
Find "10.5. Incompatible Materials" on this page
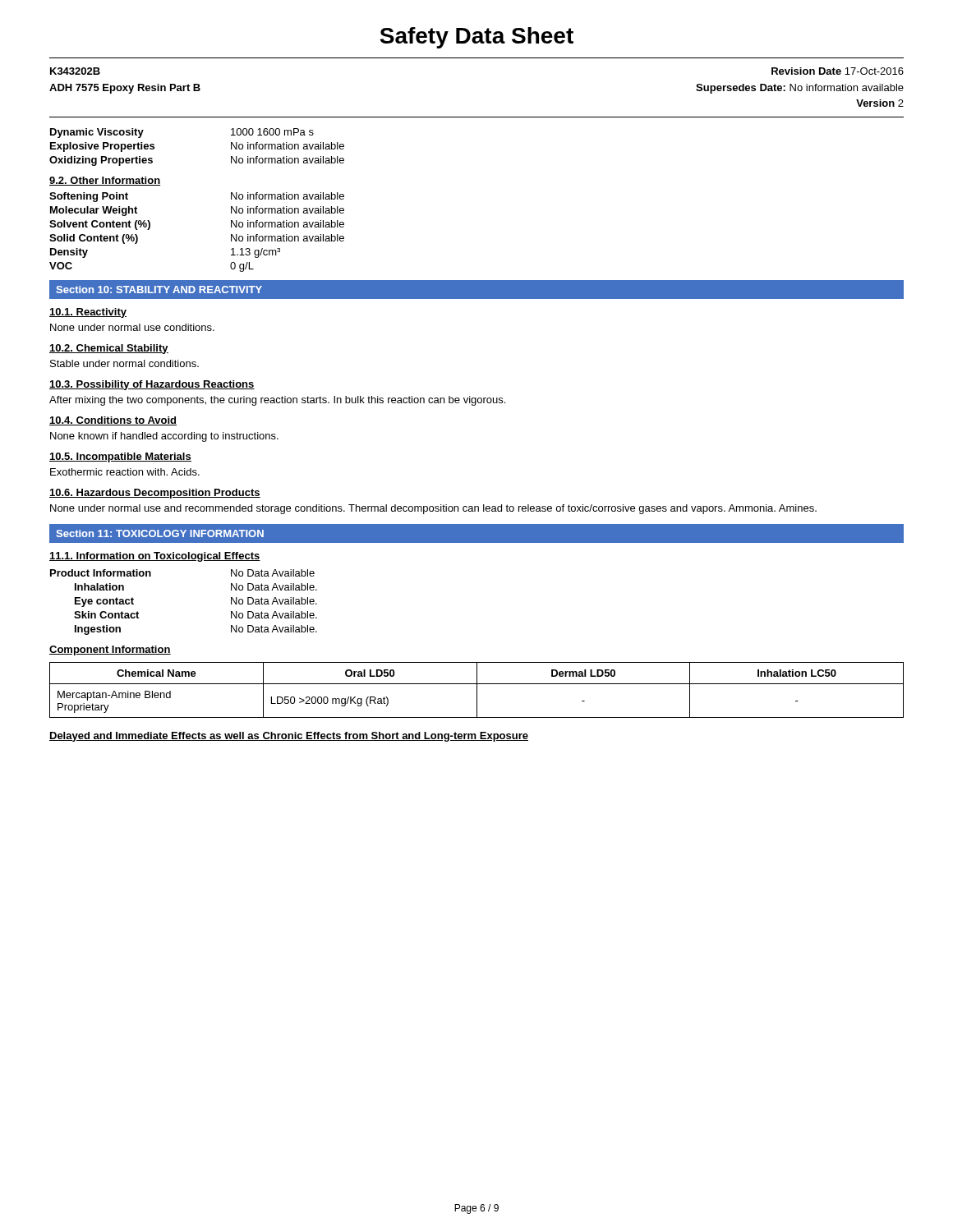120,456
